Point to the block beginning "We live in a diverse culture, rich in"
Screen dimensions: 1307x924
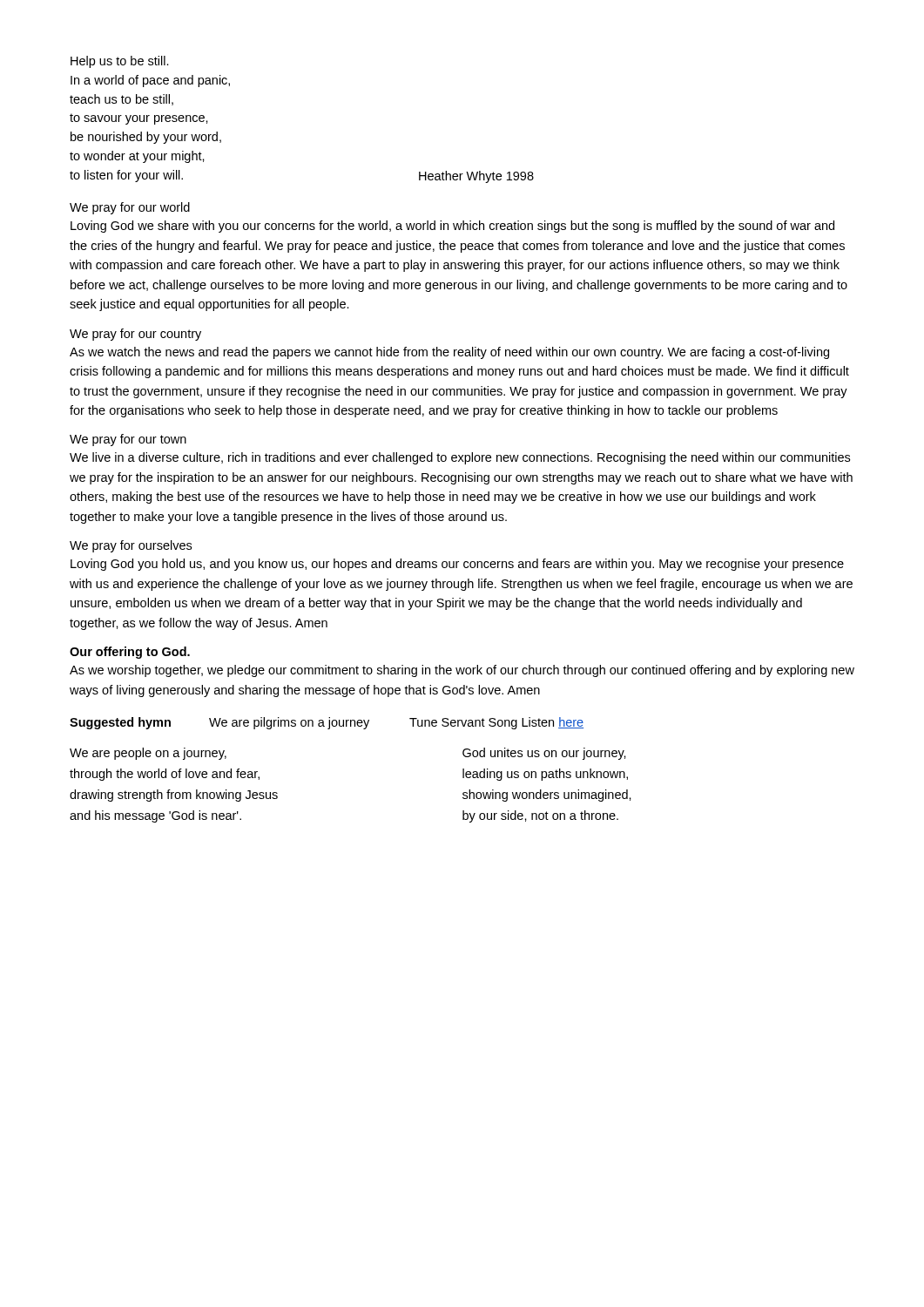pos(461,487)
